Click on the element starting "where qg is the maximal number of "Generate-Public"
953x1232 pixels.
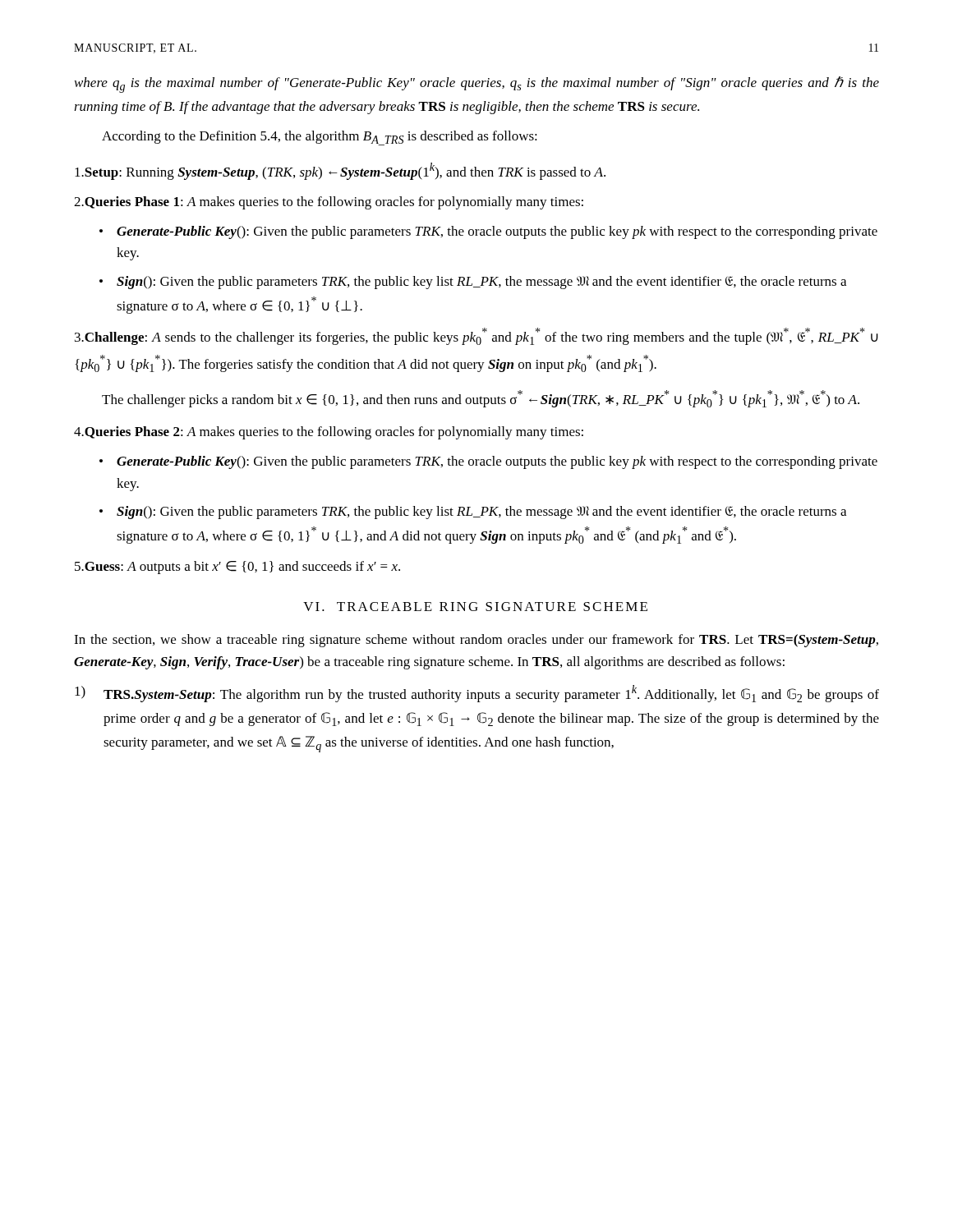coord(476,95)
